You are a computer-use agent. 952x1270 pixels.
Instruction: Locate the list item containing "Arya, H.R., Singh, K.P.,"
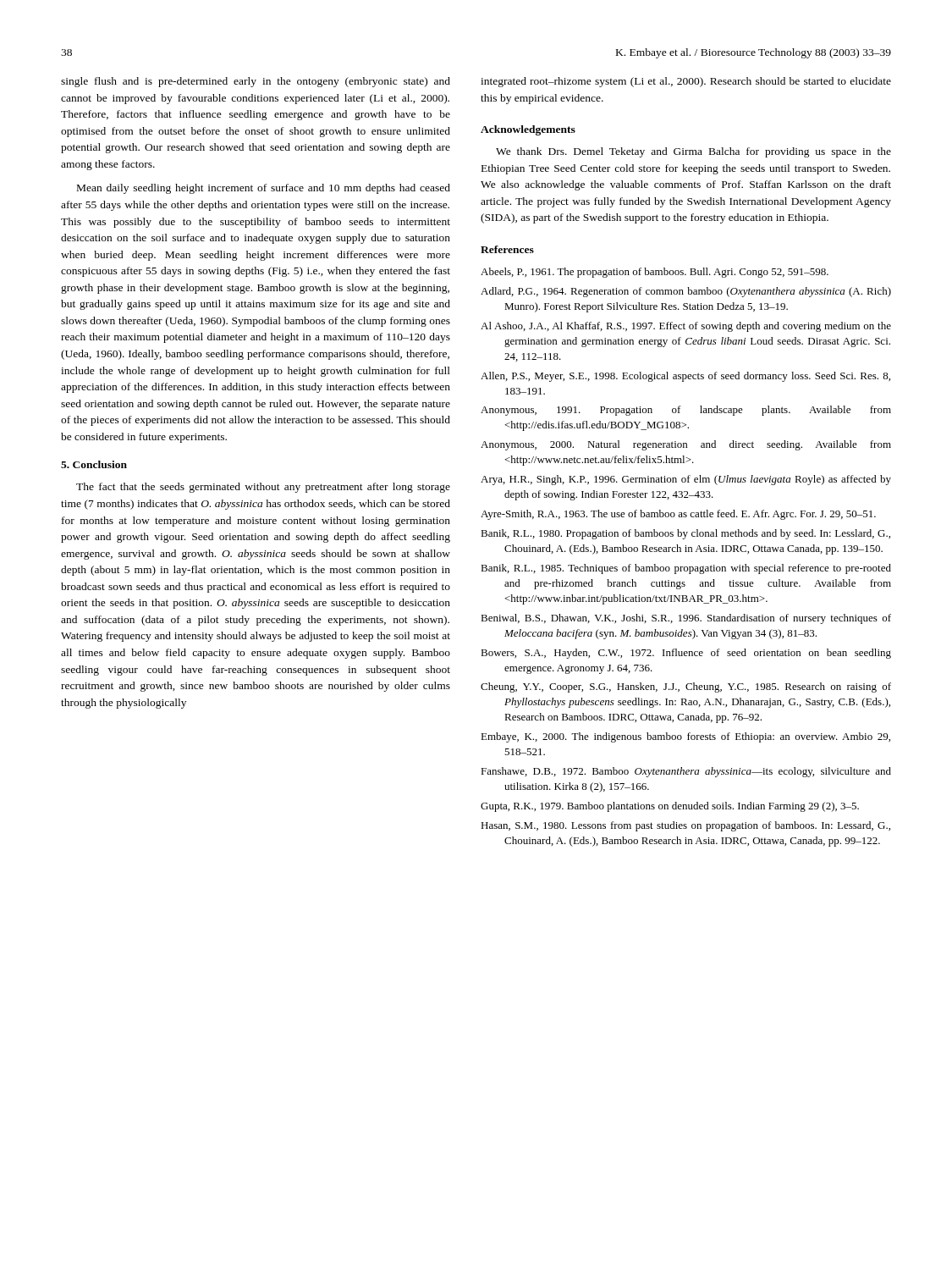coord(686,487)
